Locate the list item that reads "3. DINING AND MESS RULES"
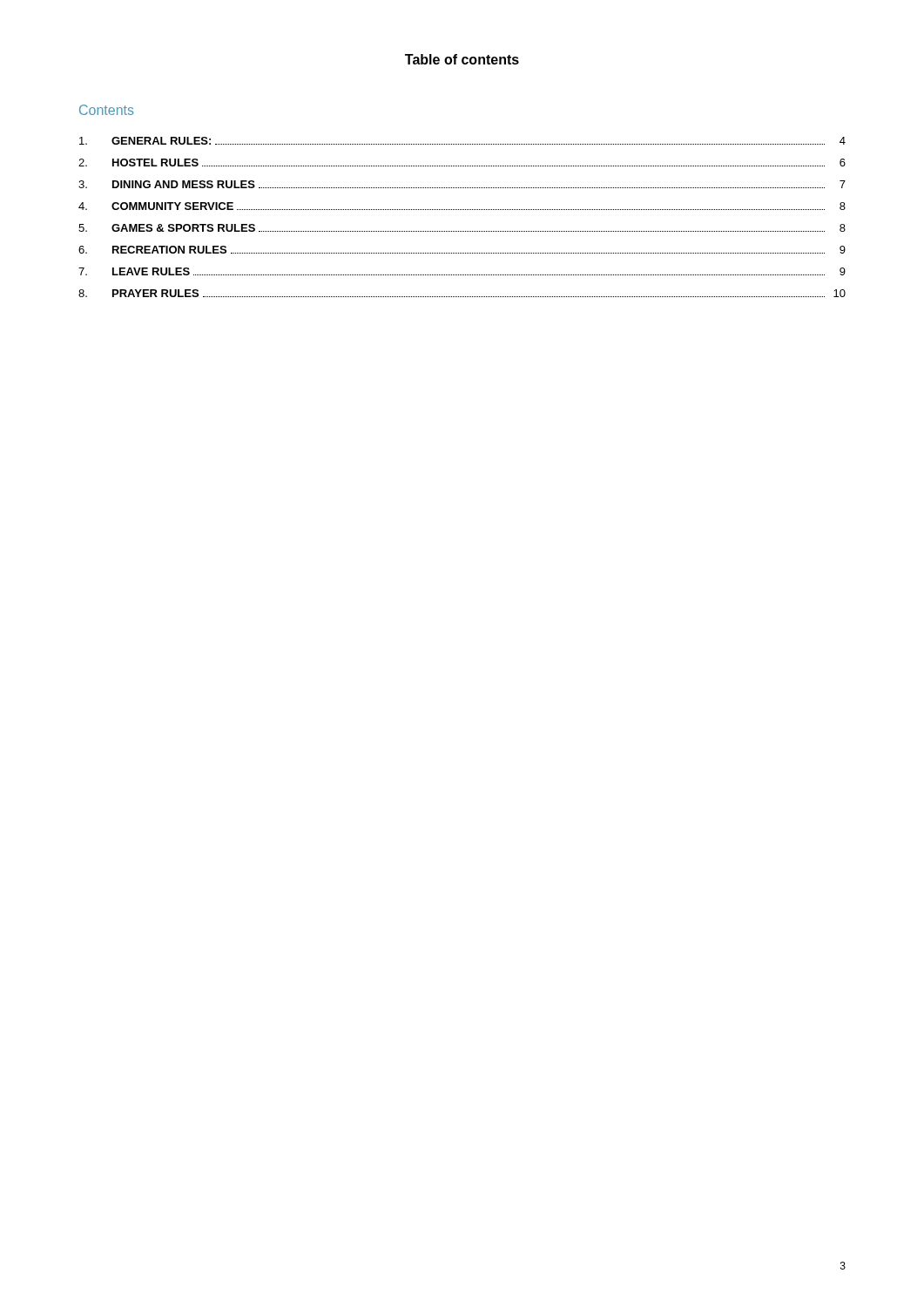Viewport: 924px width, 1307px height. tap(462, 184)
